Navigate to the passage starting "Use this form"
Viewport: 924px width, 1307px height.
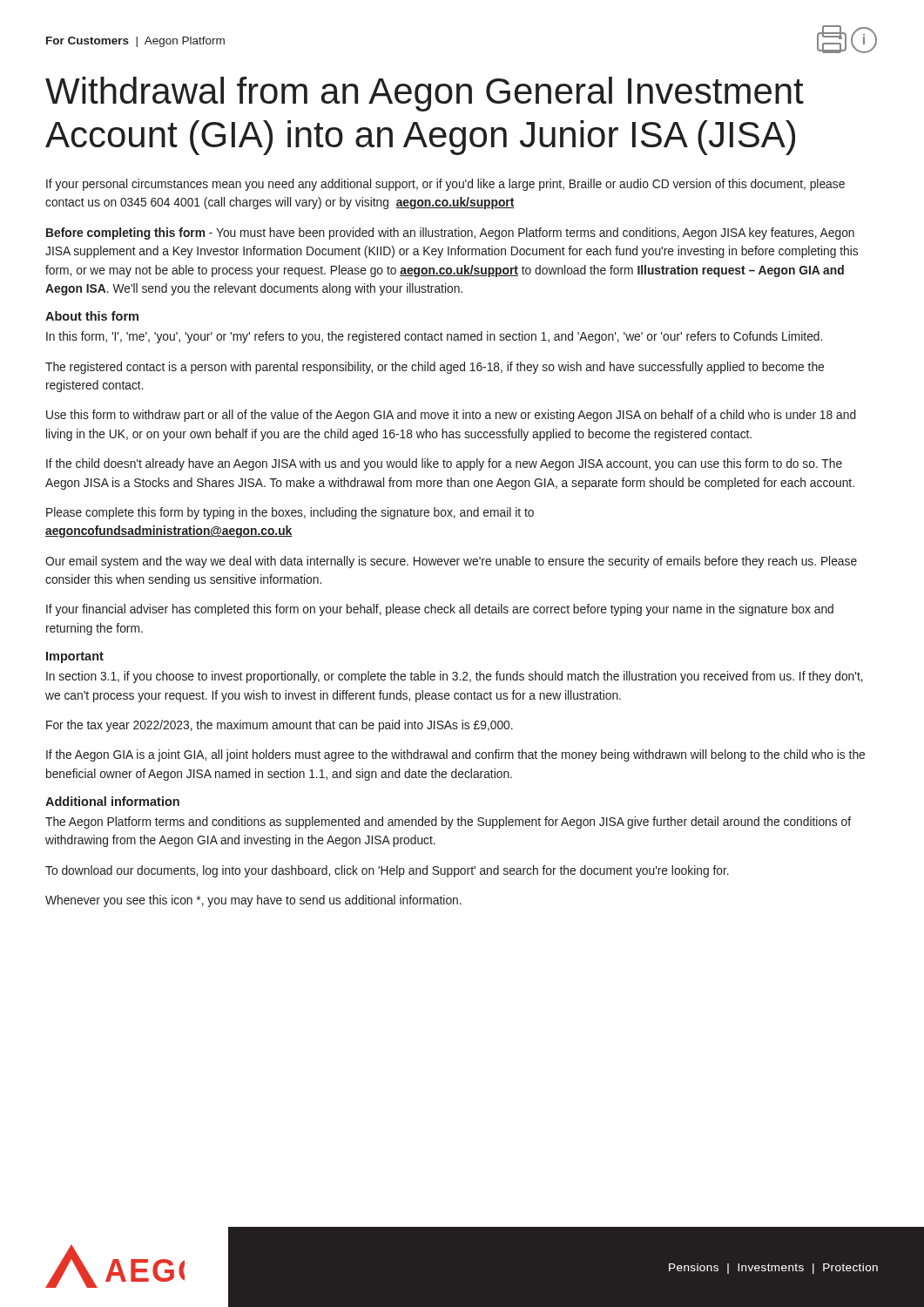point(451,425)
